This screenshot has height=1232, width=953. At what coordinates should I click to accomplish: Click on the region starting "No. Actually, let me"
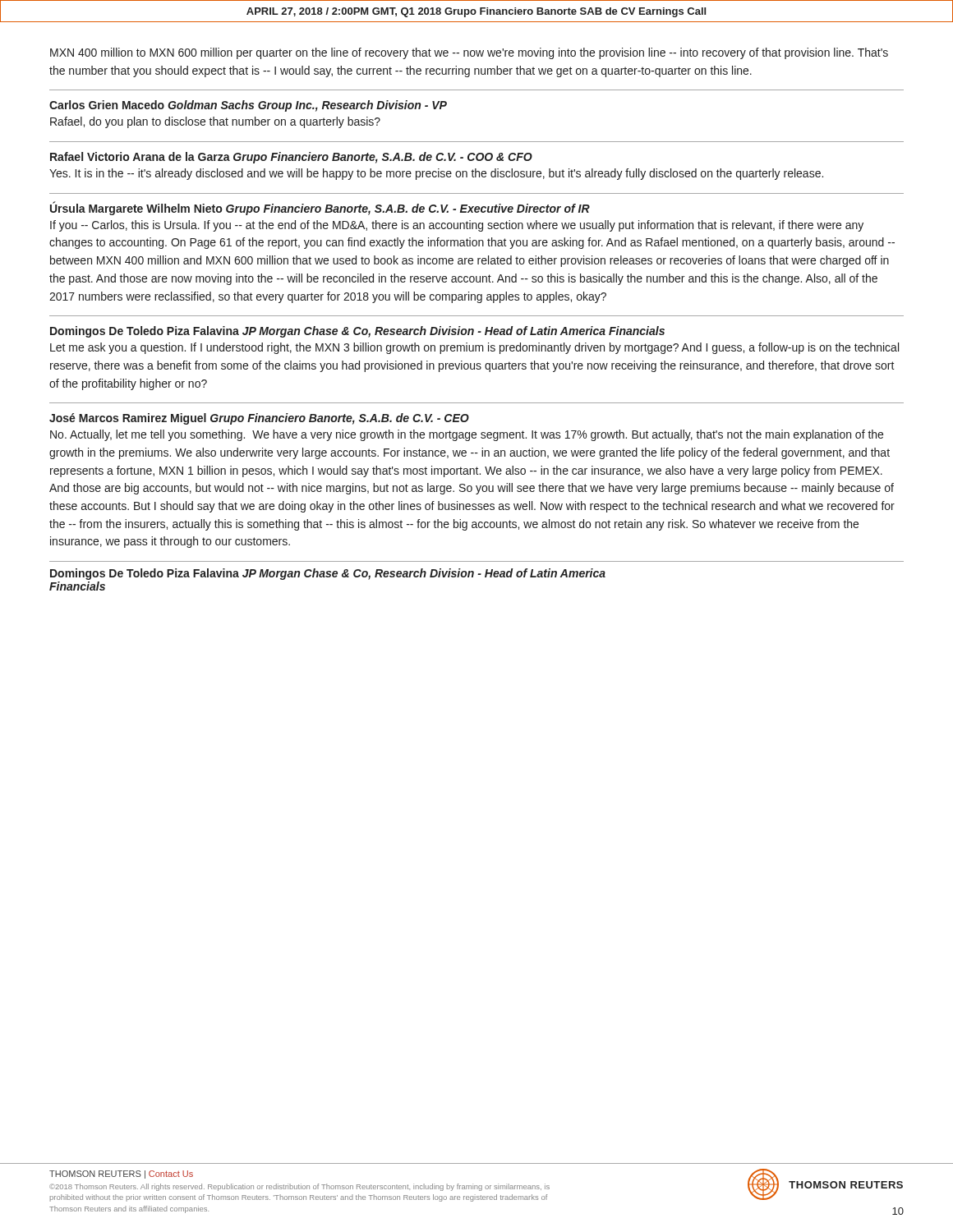tap(472, 488)
